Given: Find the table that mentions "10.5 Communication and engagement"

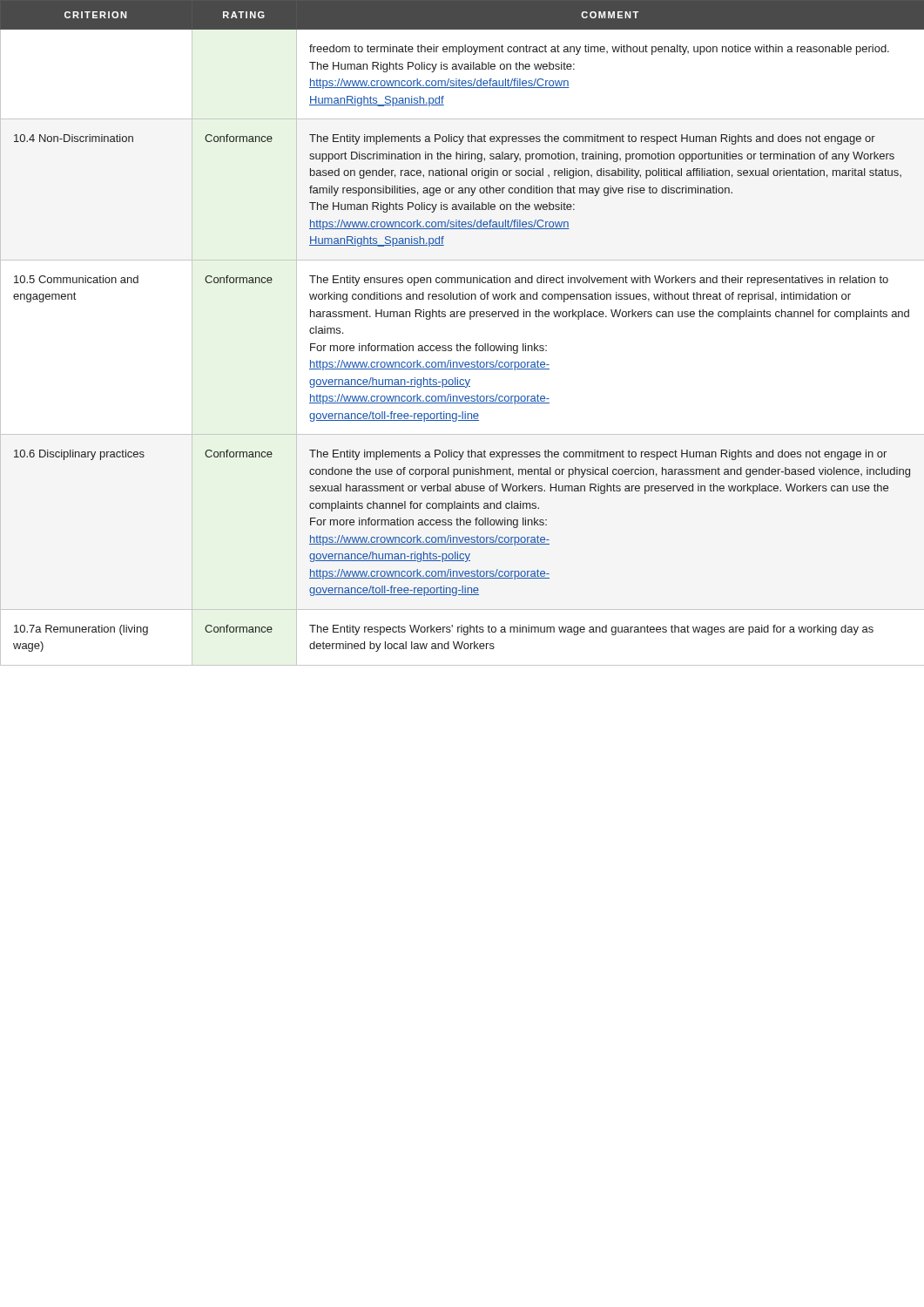Looking at the screenshot, I should (x=462, y=333).
